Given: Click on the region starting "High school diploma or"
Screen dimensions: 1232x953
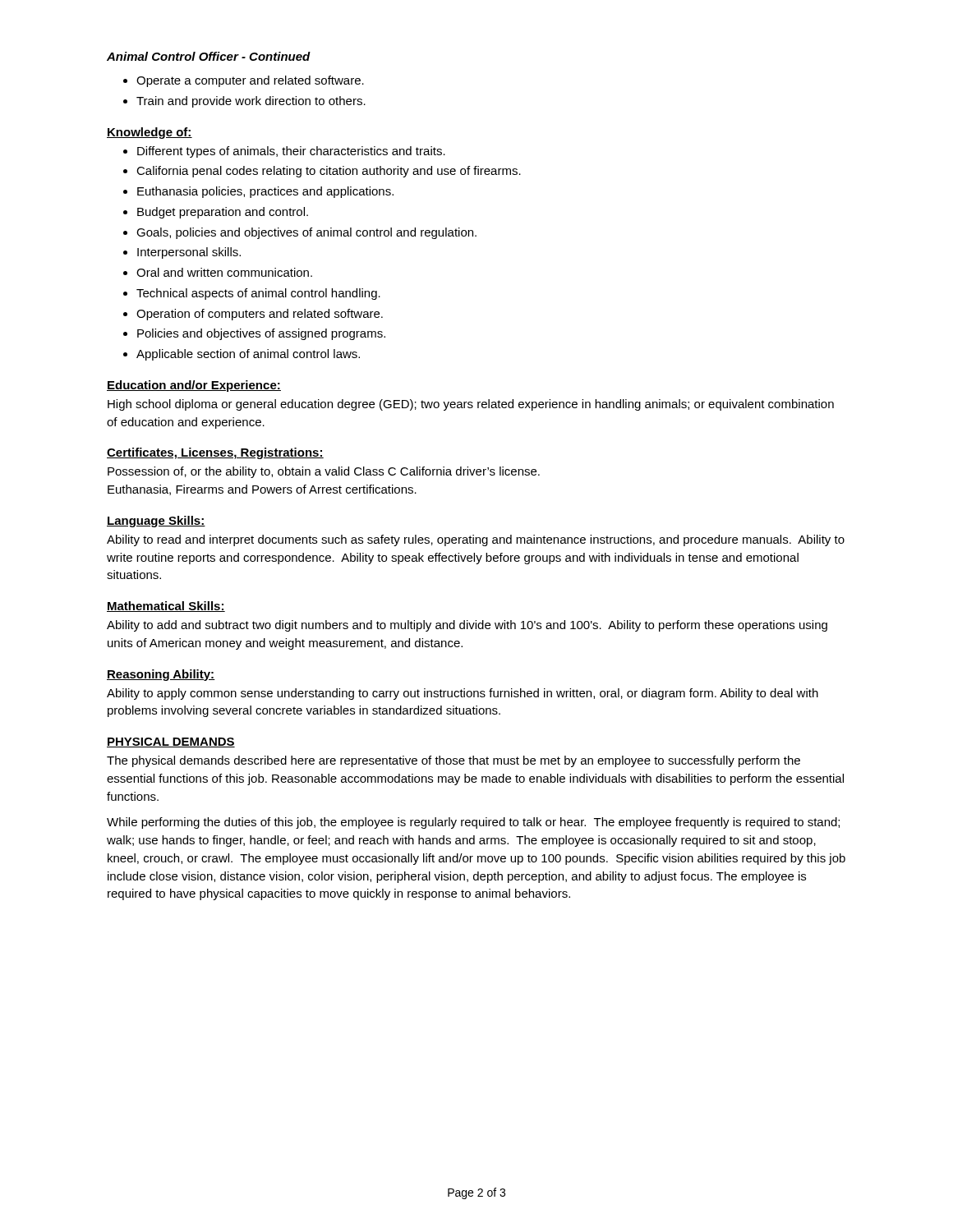Looking at the screenshot, I should (x=476, y=413).
